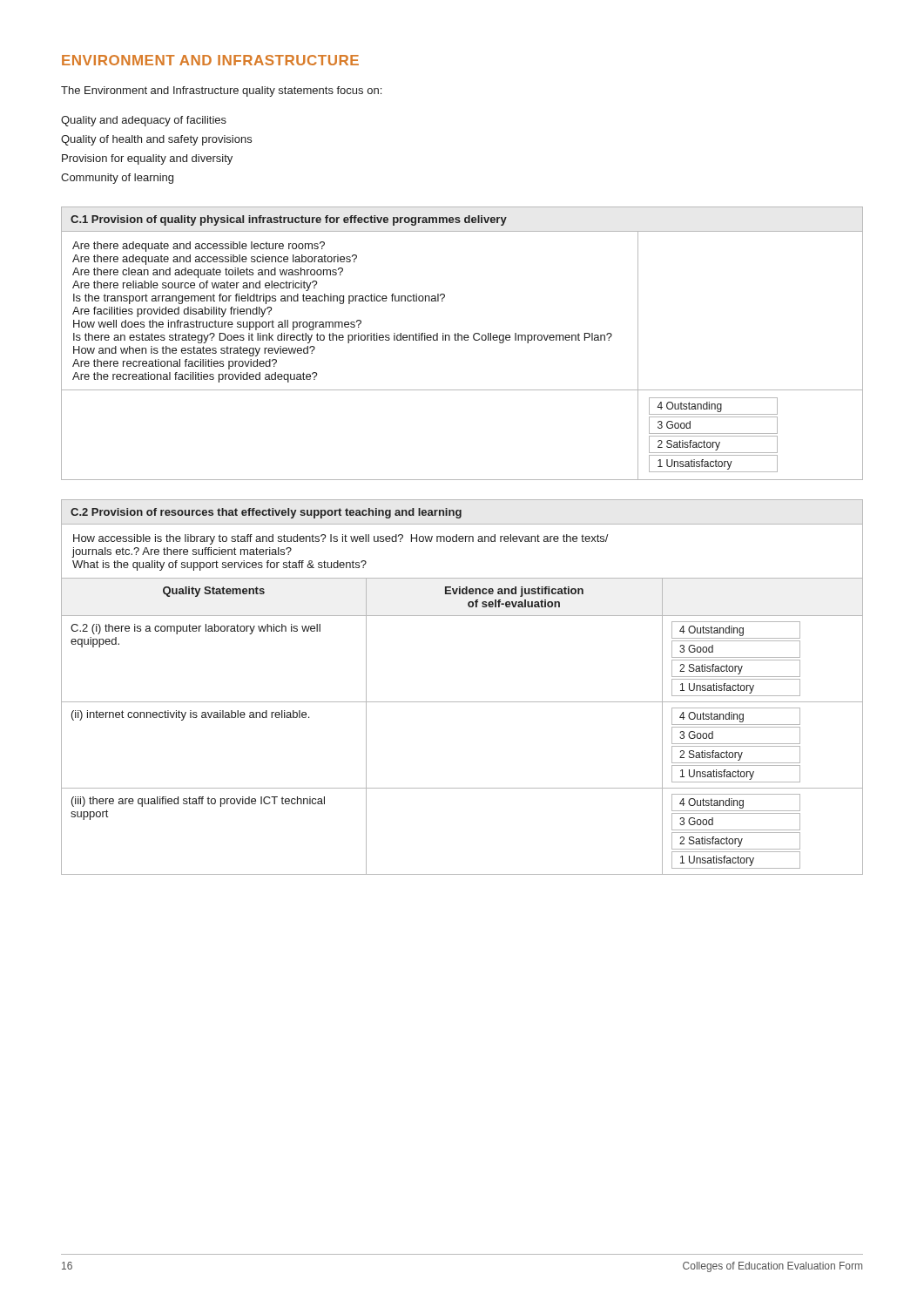Image resolution: width=924 pixels, height=1307 pixels.
Task: Click the passage that begins "The Environment and Infrastructure"
Action: [x=222, y=90]
